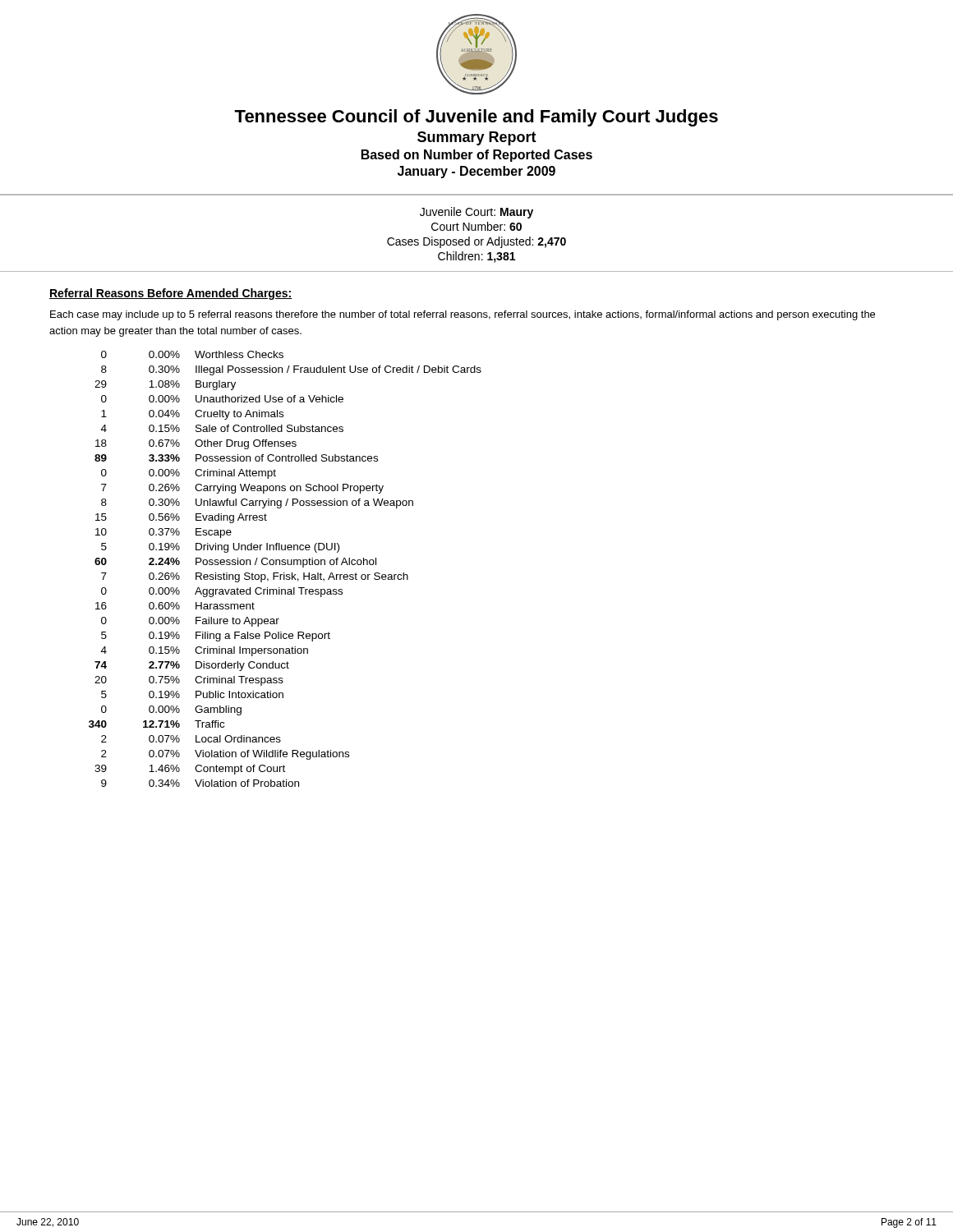Find the text block containing "Each case may include up"
This screenshot has width=953, height=1232.
click(462, 322)
